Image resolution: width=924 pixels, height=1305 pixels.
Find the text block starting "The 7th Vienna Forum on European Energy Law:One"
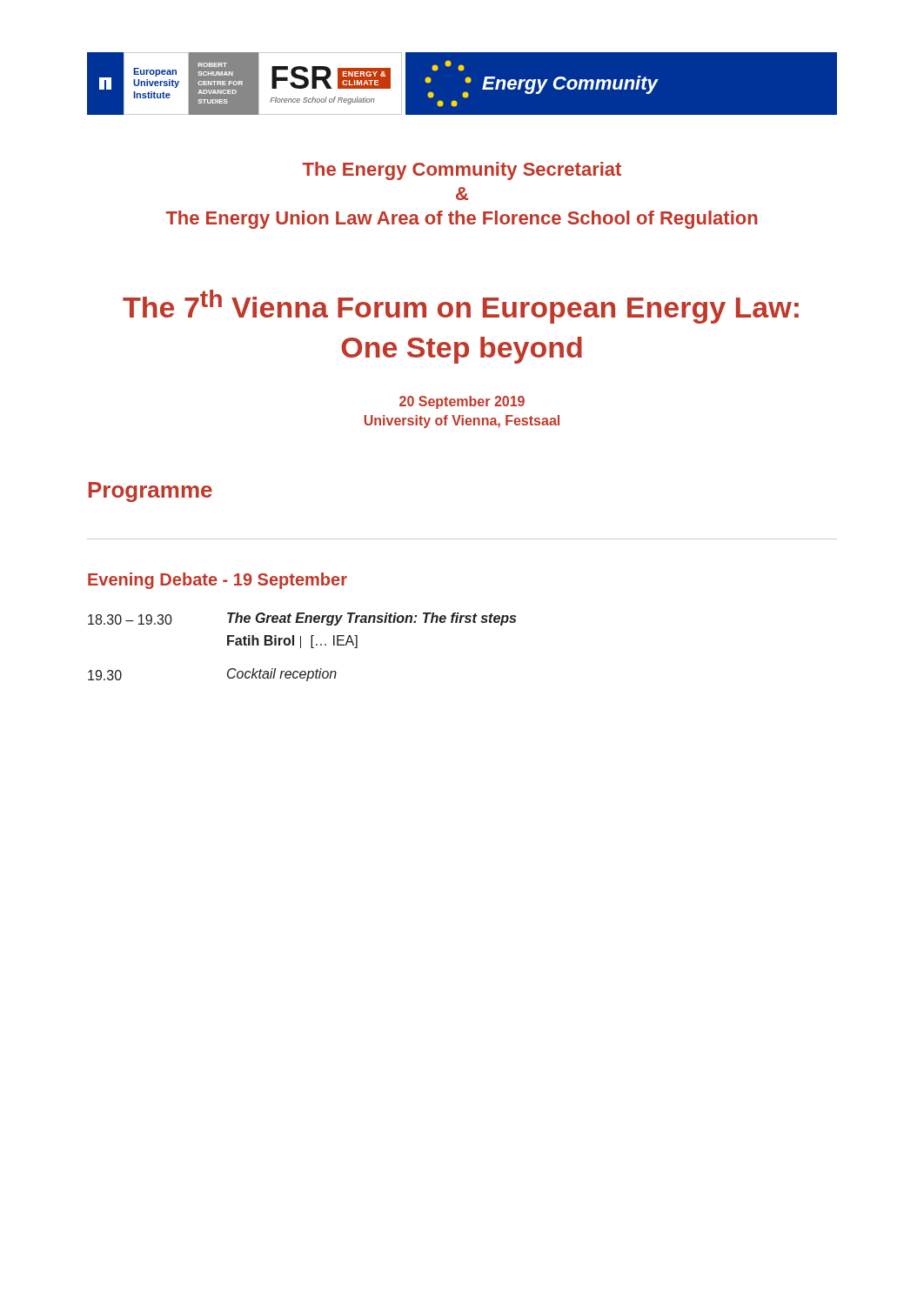pyautogui.click(x=462, y=325)
